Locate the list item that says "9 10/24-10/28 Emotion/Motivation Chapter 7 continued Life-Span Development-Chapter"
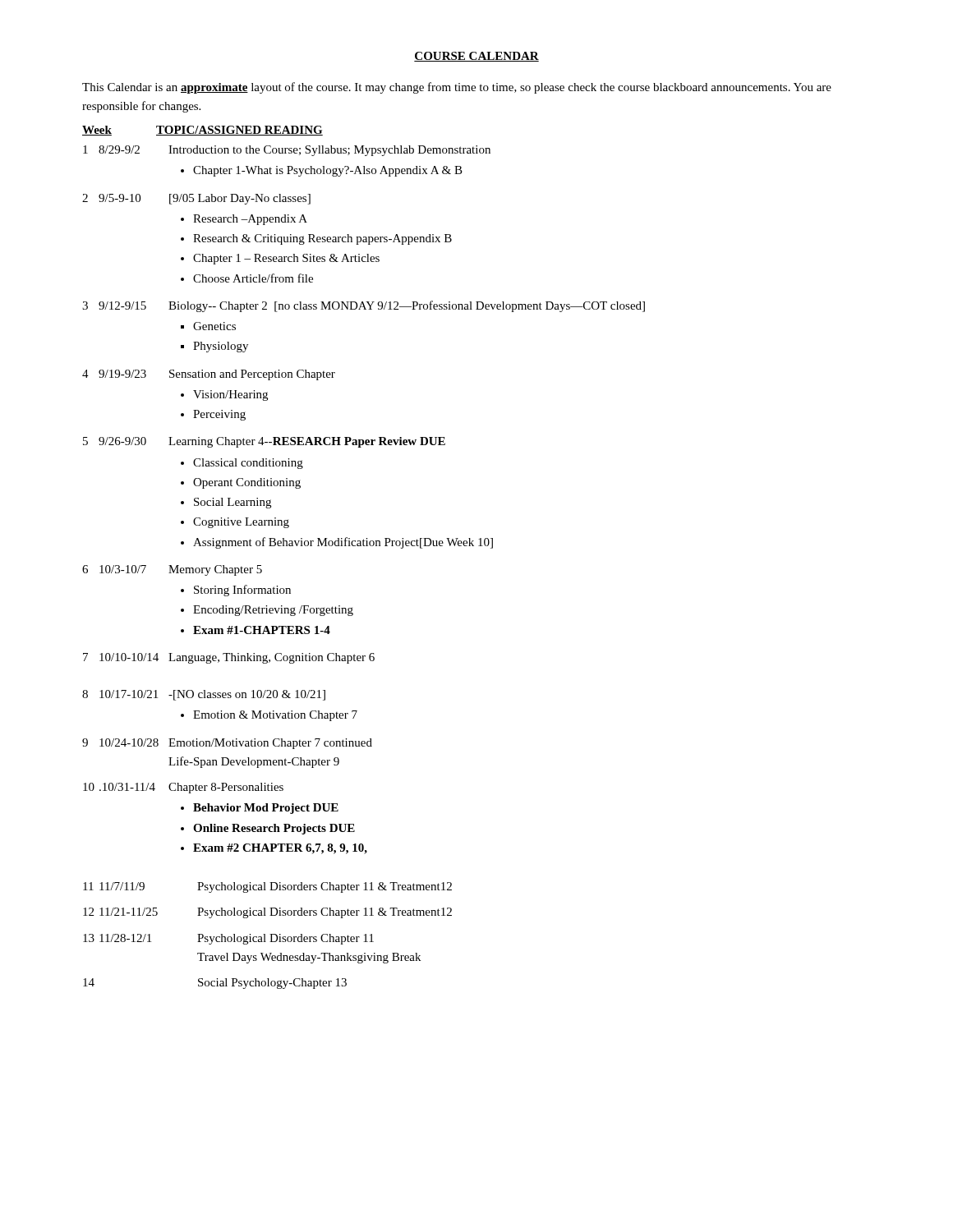 pos(227,744)
